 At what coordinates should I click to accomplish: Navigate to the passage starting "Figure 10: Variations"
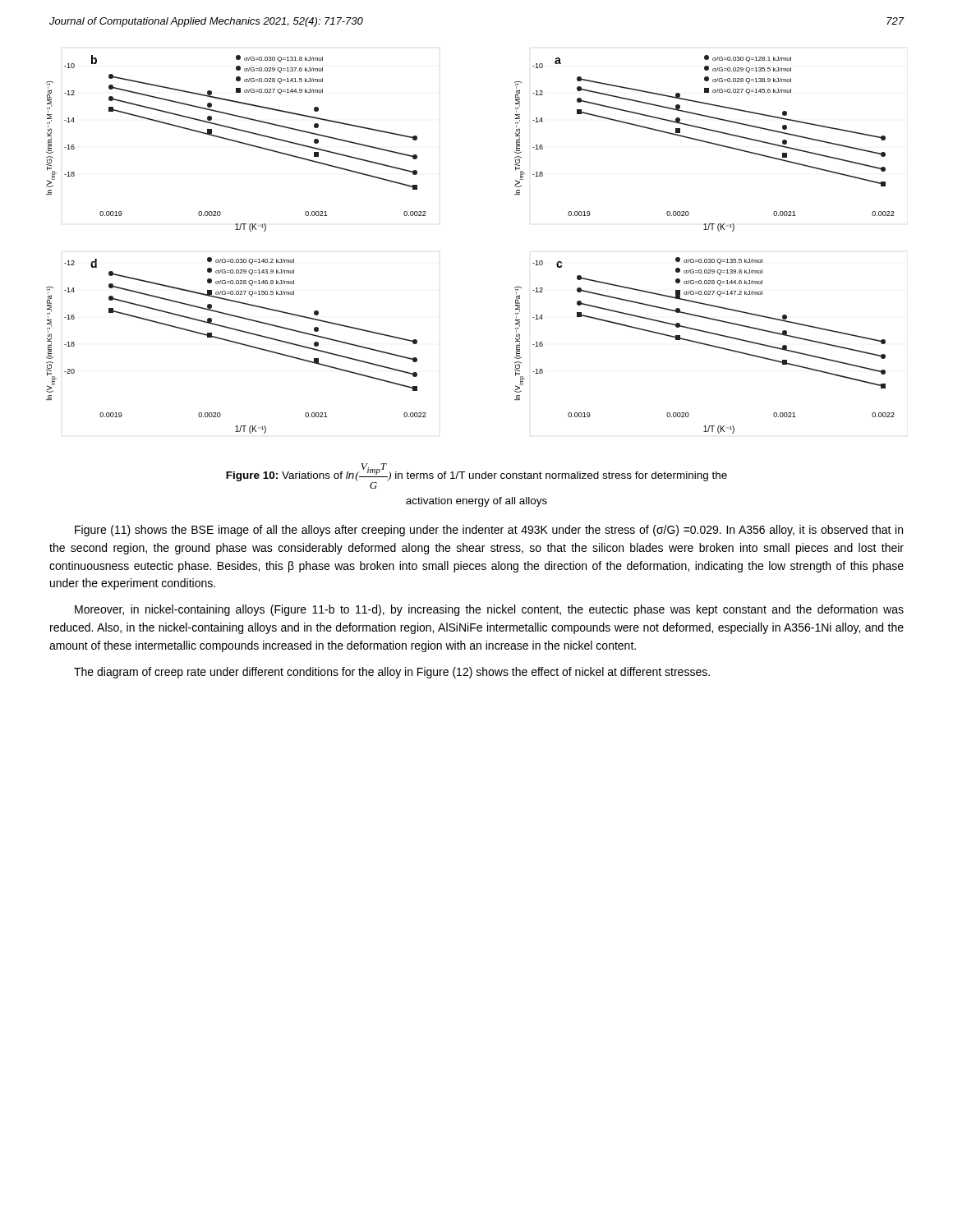476,483
